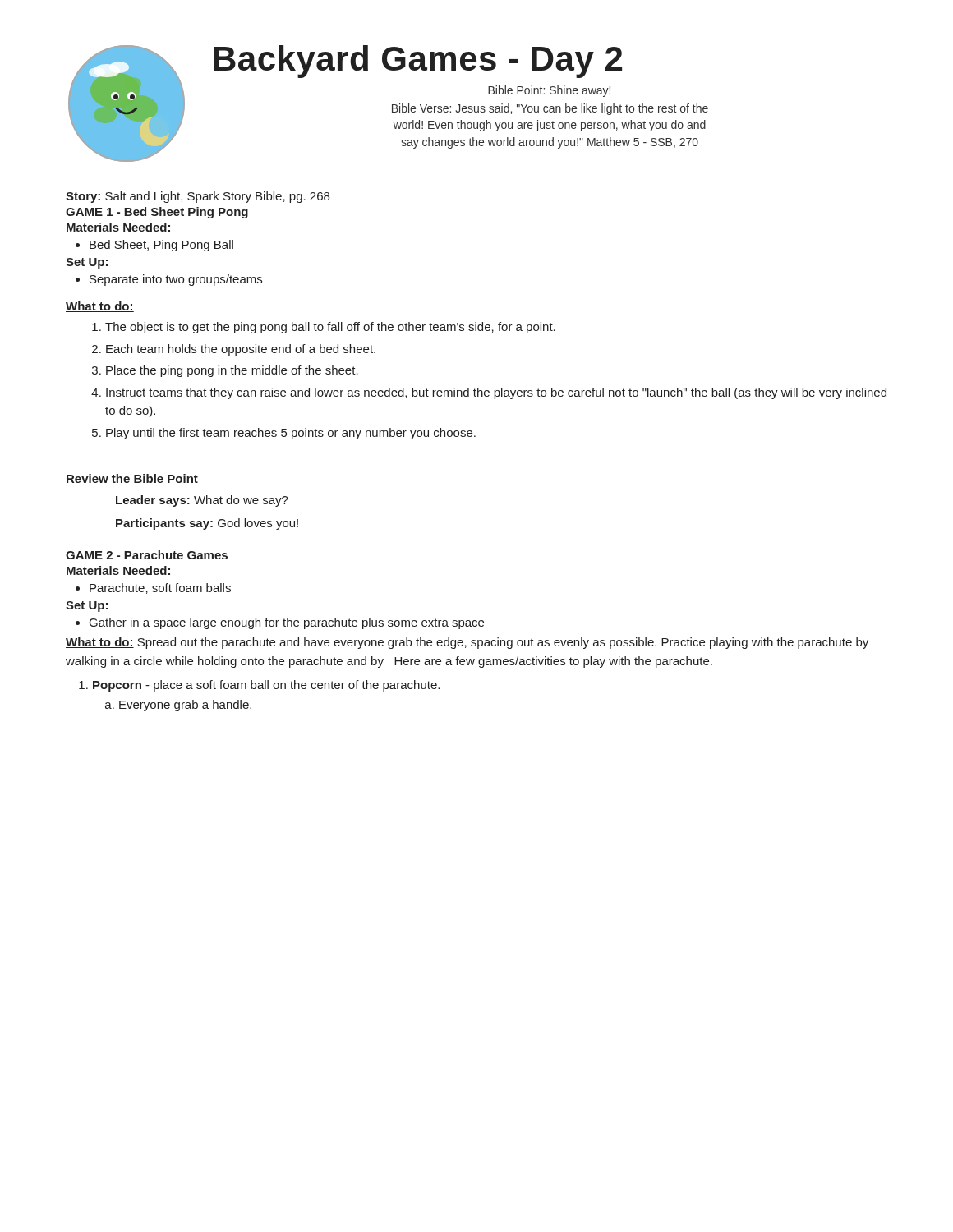The height and width of the screenshot is (1232, 953).
Task: Where is the passage that starts "Gather in a space"?
Action: [476, 622]
